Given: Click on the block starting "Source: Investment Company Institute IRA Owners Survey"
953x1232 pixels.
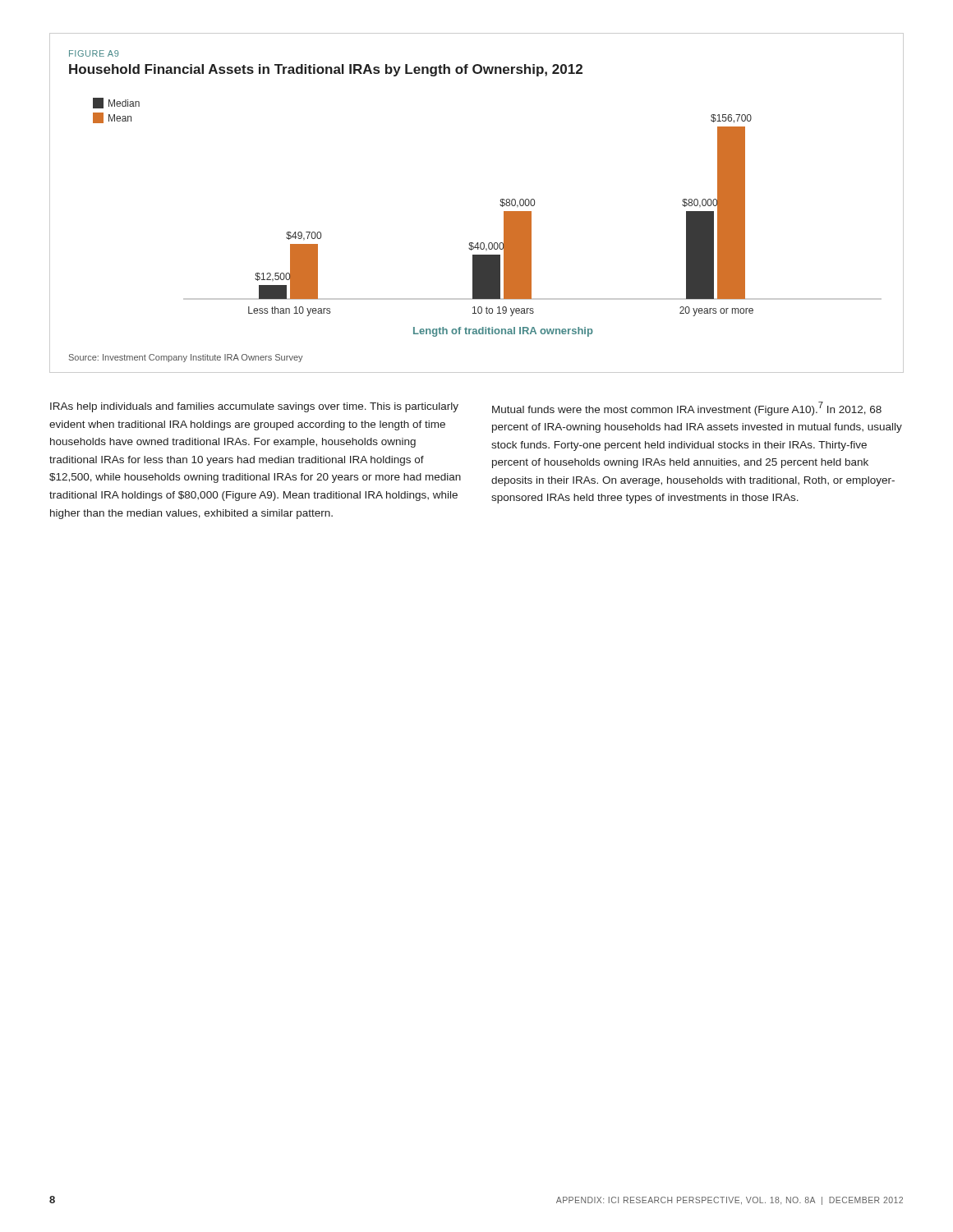Looking at the screenshot, I should [186, 357].
